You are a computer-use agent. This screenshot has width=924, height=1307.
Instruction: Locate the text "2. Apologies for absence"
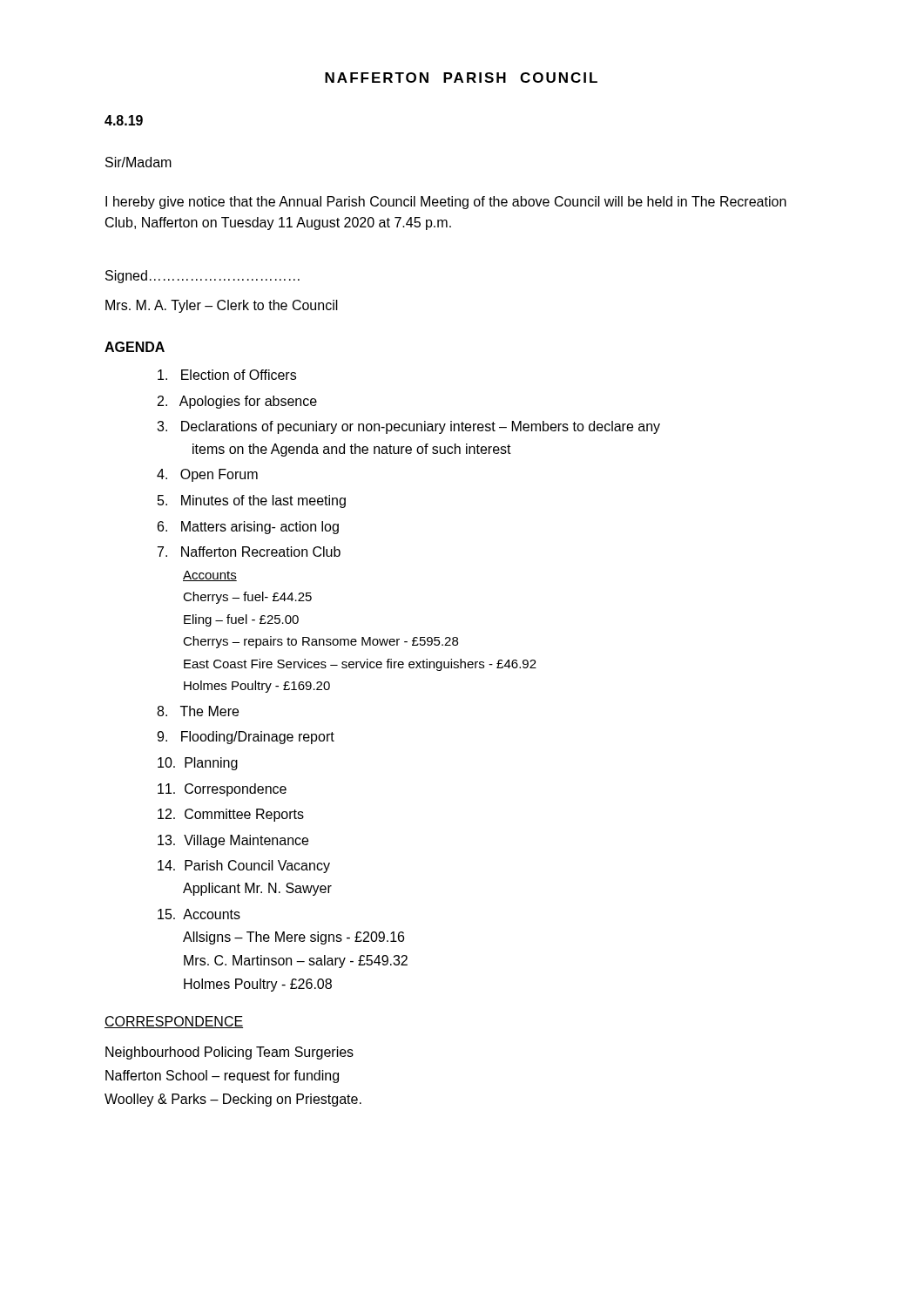(237, 401)
